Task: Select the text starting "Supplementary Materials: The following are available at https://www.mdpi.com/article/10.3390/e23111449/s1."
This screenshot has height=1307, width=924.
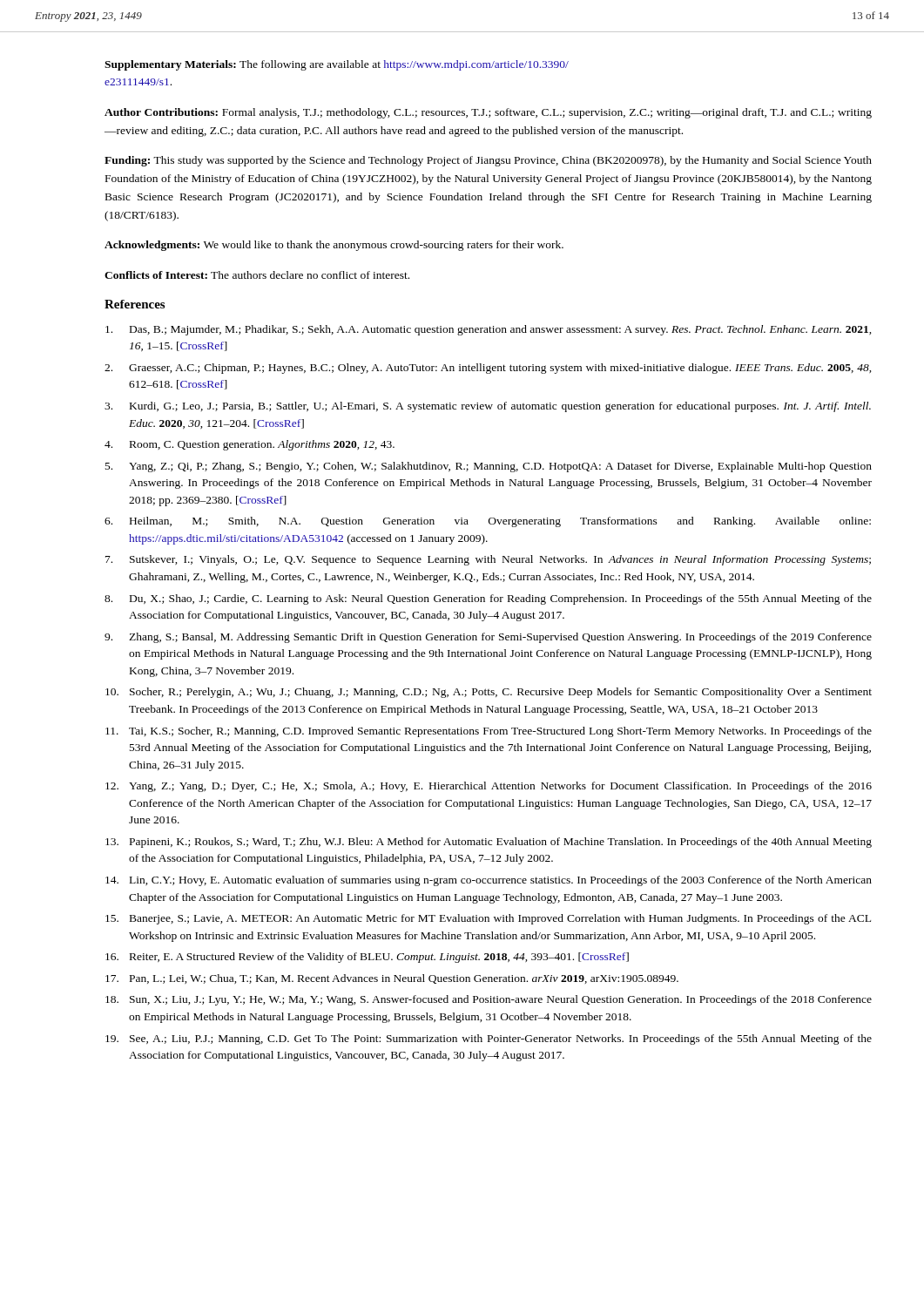Action: tap(488, 74)
